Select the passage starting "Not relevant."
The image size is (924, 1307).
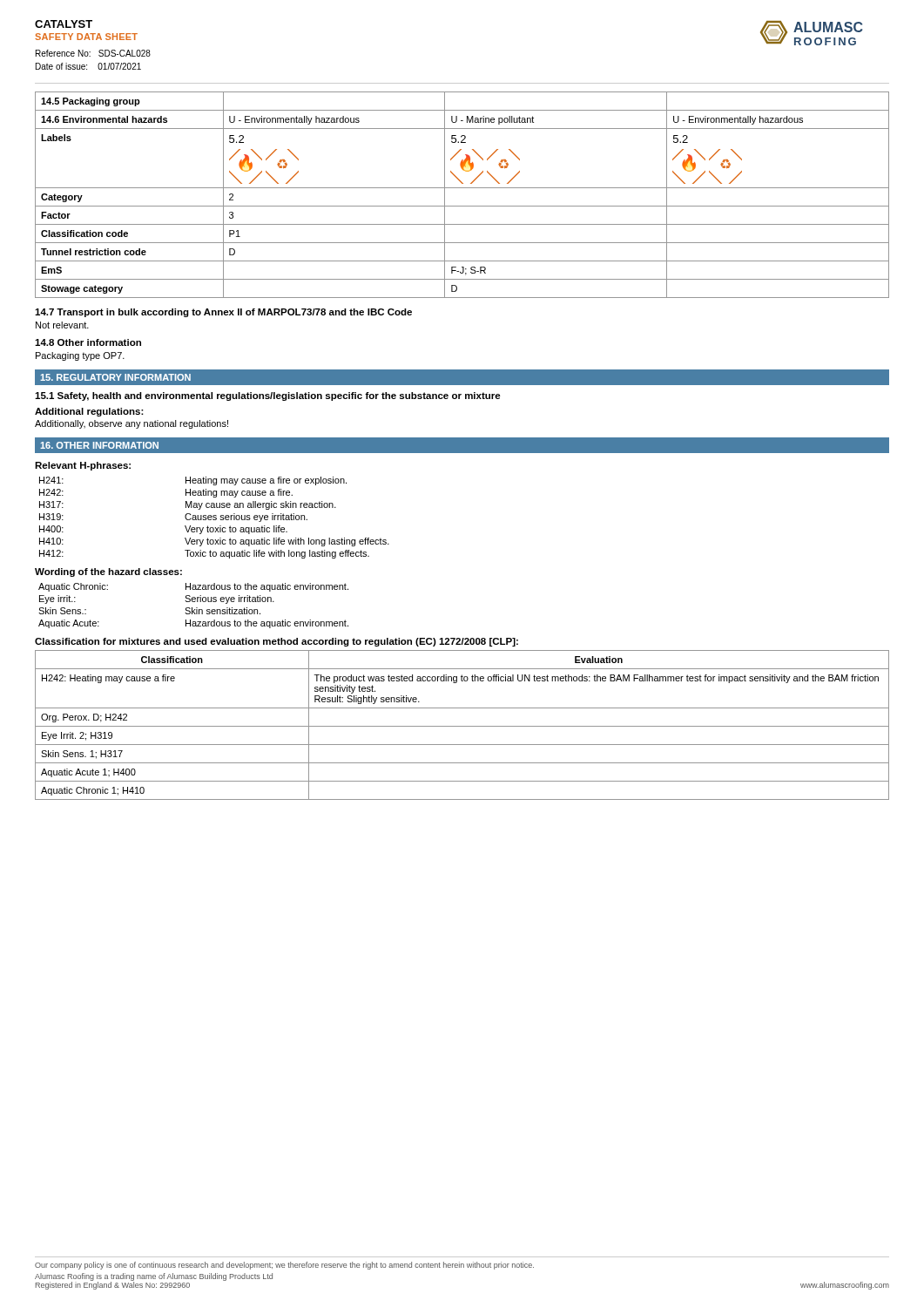(62, 325)
